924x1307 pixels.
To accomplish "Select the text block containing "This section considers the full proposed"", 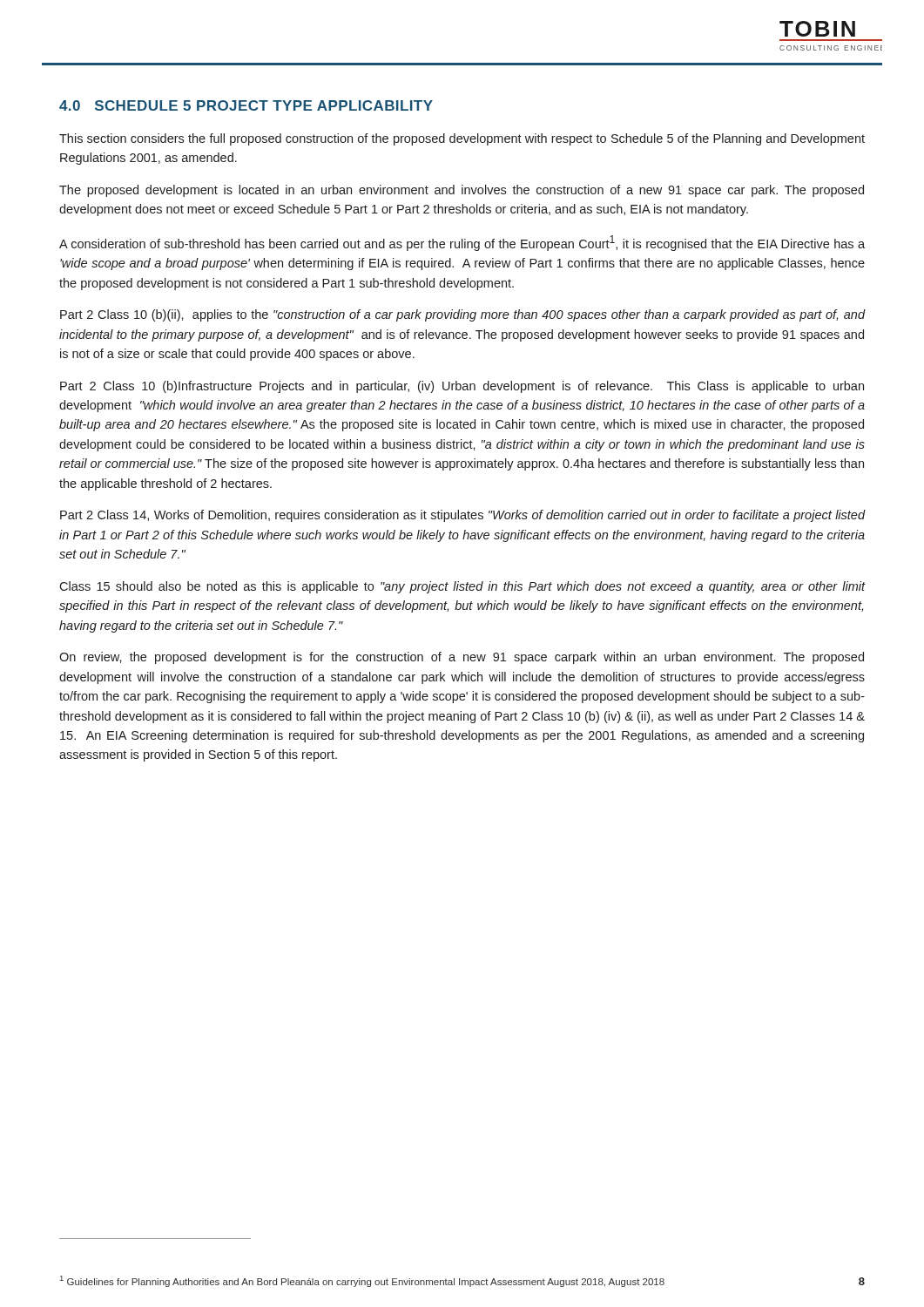I will click(462, 149).
